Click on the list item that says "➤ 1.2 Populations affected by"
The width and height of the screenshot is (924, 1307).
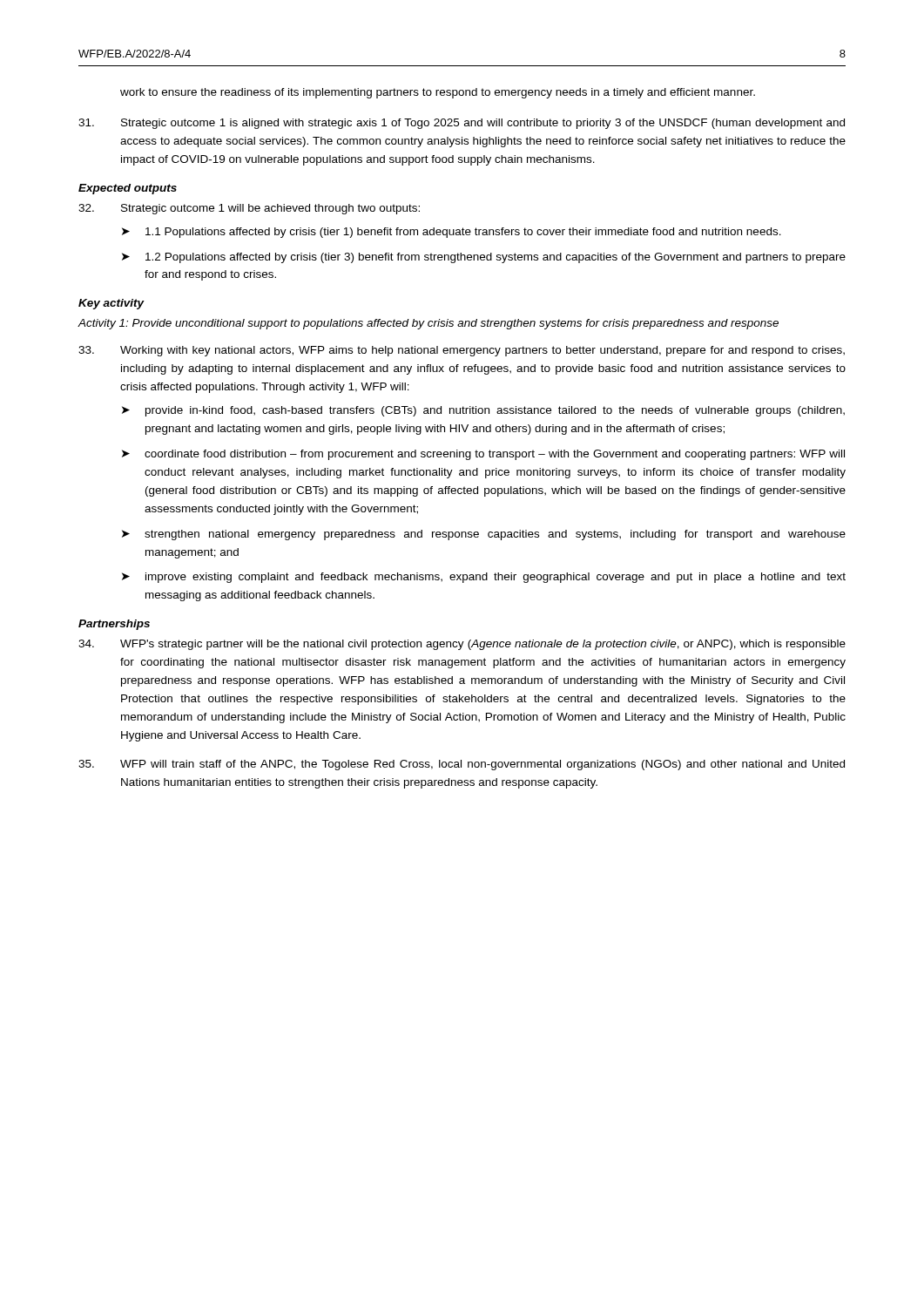pyautogui.click(x=483, y=266)
